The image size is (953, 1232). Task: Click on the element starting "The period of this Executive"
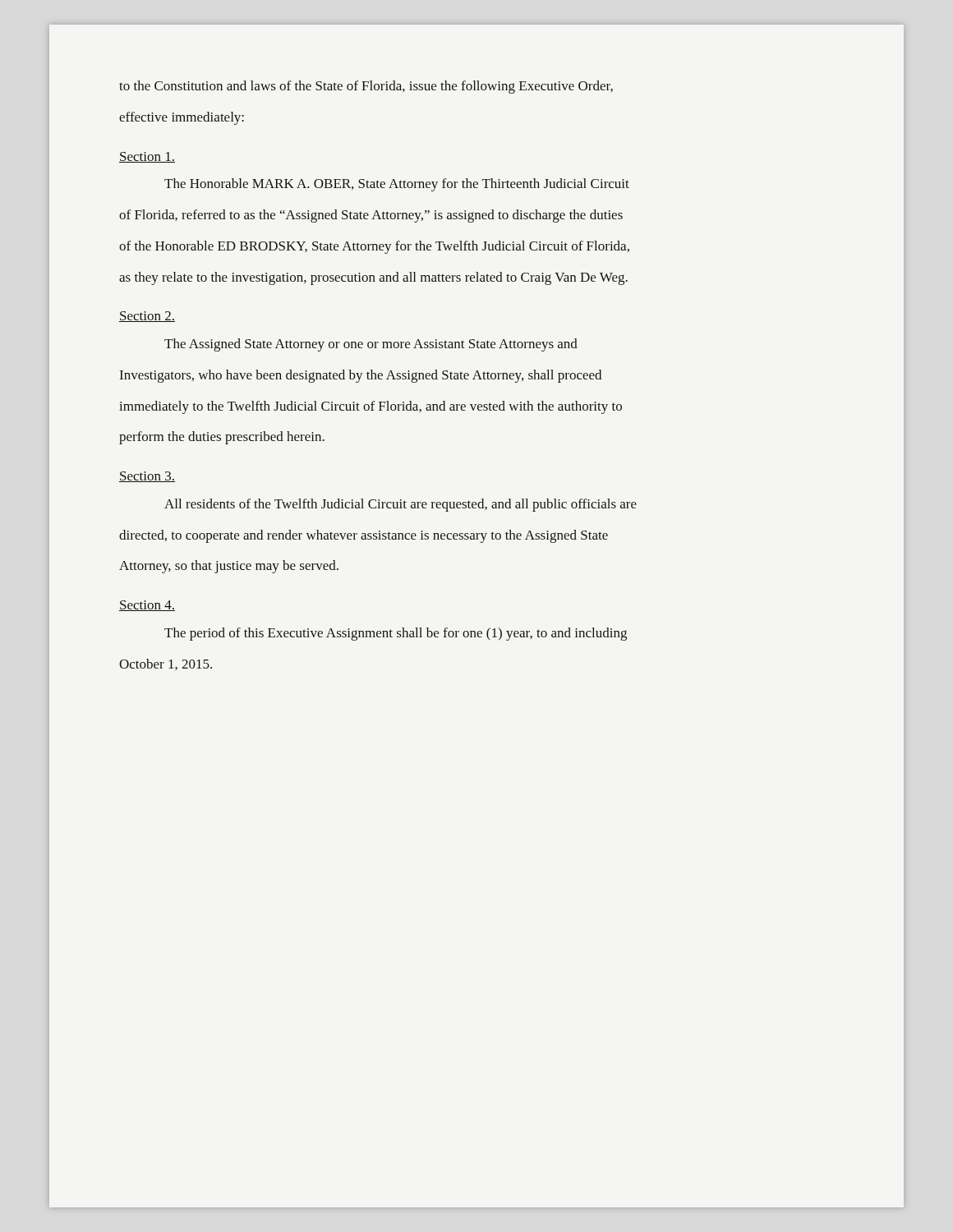pyautogui.click(x=476, y=648)
